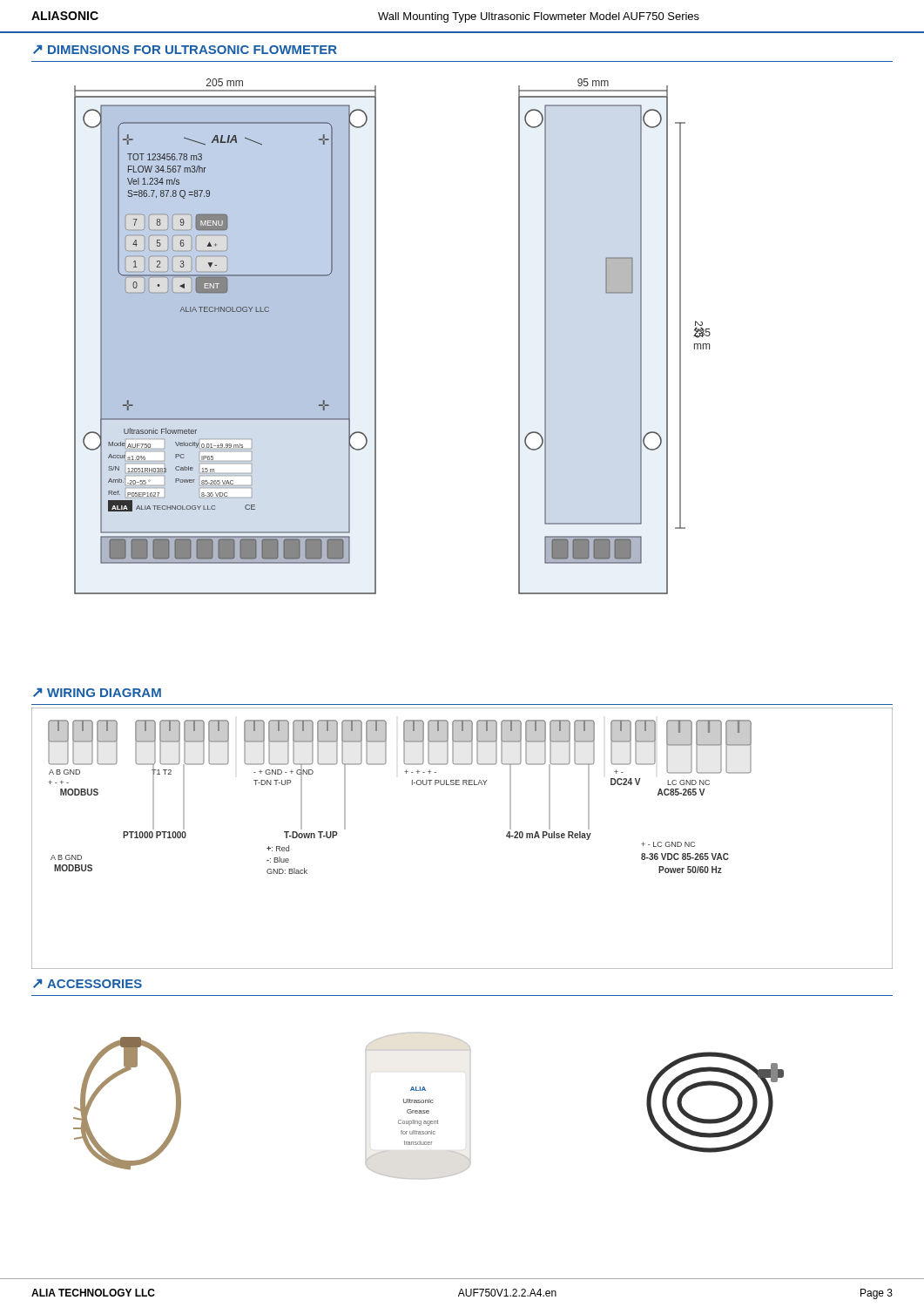The width and height of the screenshot is (924, 1307).
Task: Find the text block starting "↗WIRING DIAGRAM"
Action: [x=462, y=694]
